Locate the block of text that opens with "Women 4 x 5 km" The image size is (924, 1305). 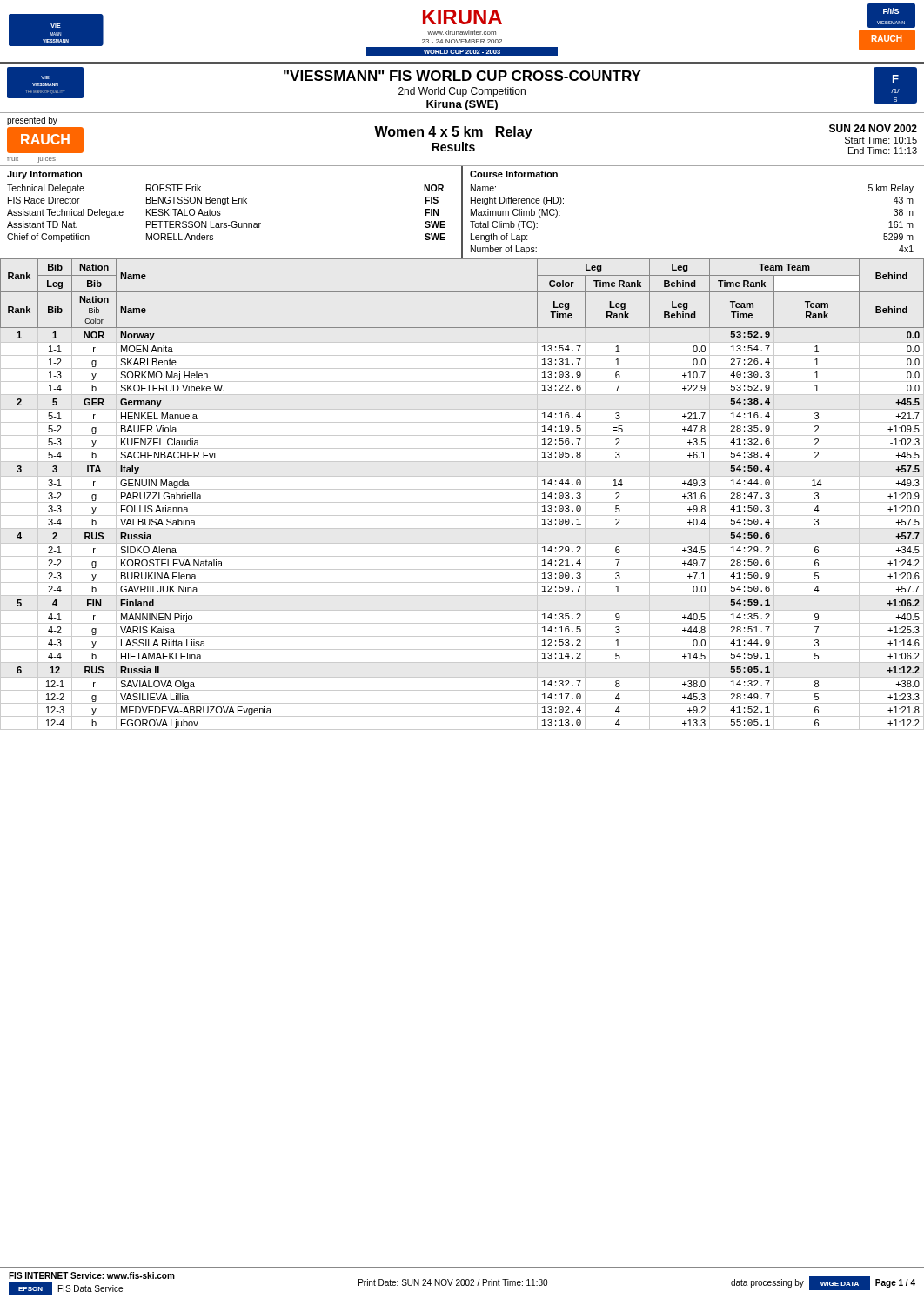[453, 139]
